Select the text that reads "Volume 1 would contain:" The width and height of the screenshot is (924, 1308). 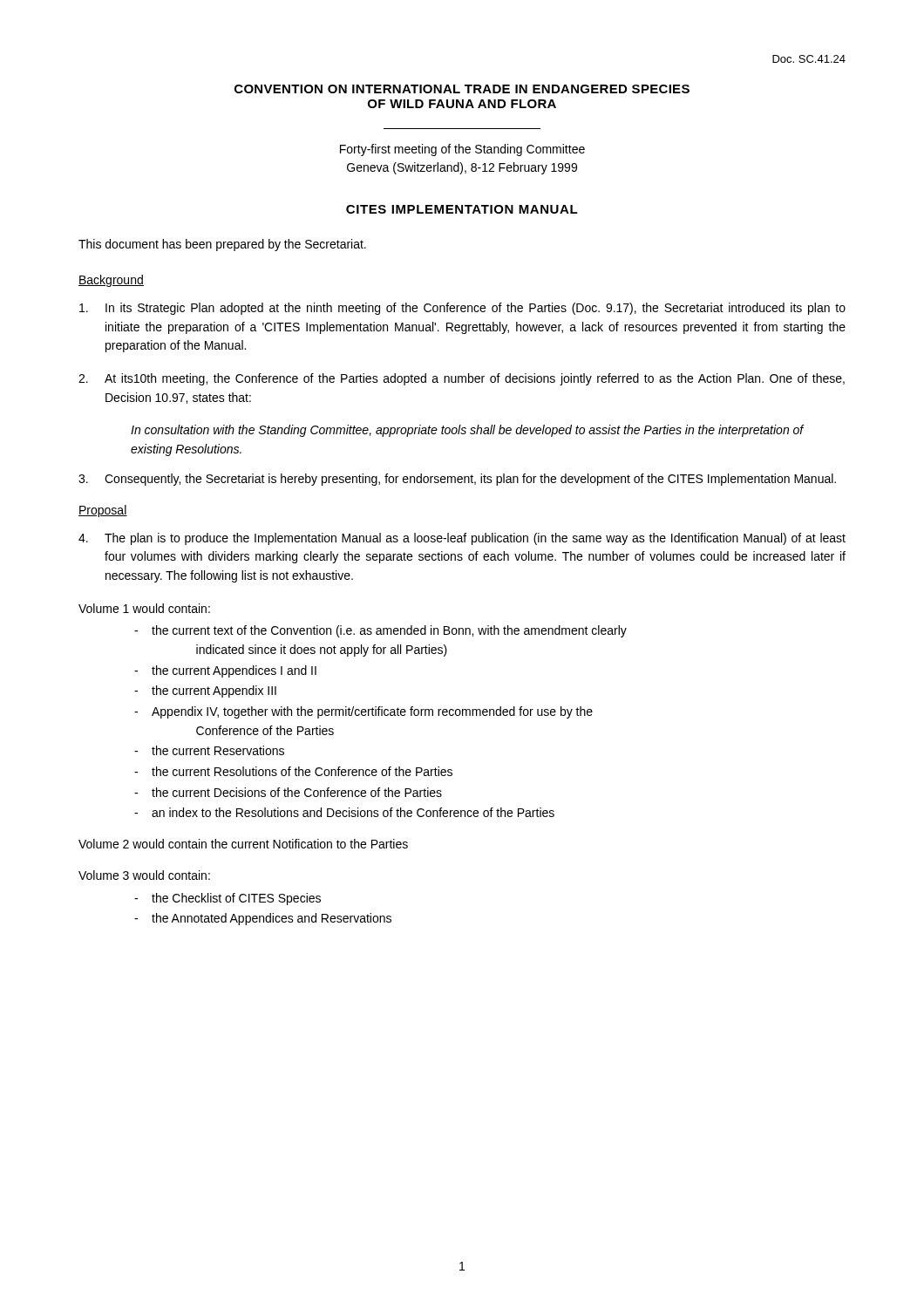pyautogui.click(x=145, y=608)
